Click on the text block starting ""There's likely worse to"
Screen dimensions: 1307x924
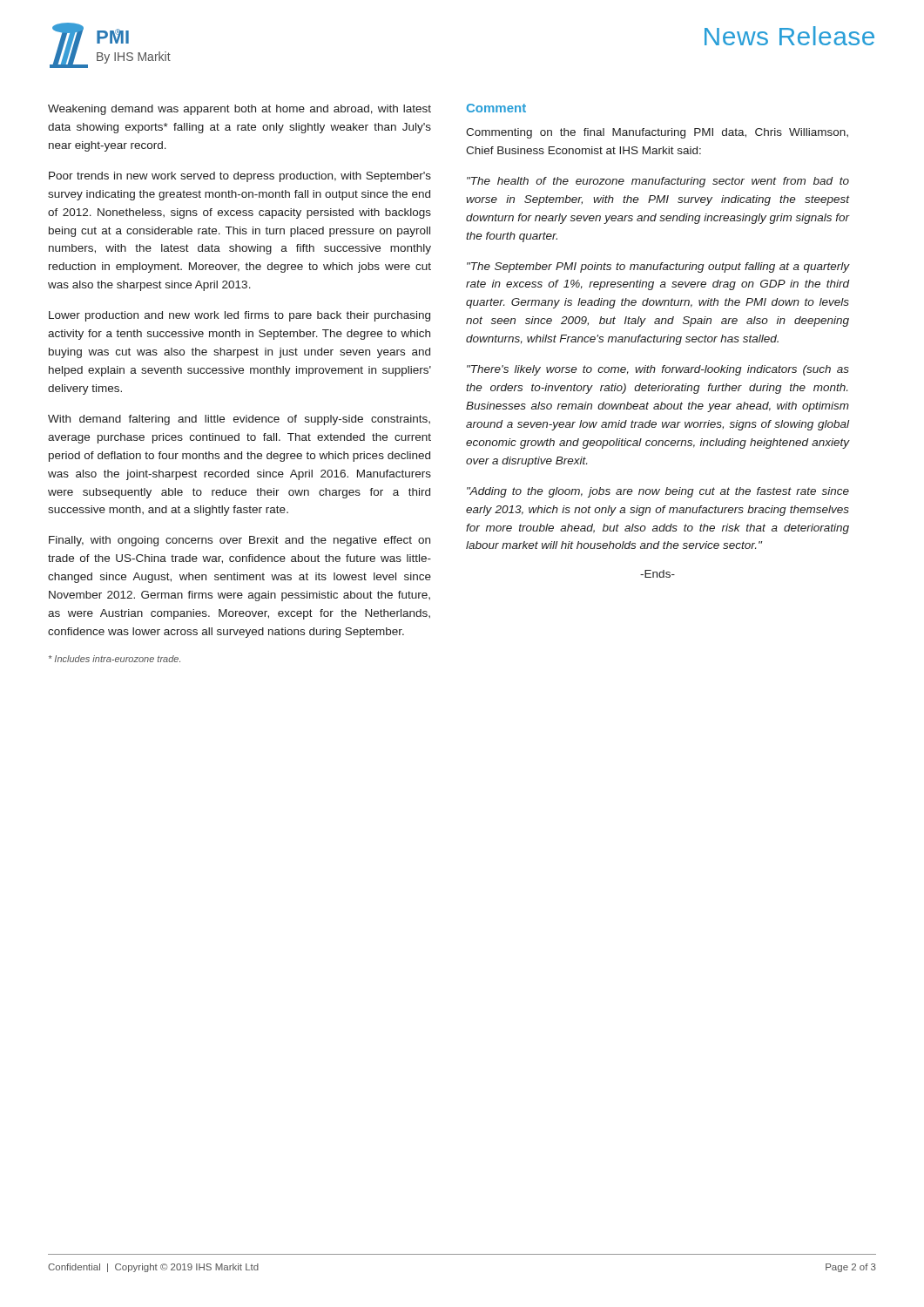point(657,415)
